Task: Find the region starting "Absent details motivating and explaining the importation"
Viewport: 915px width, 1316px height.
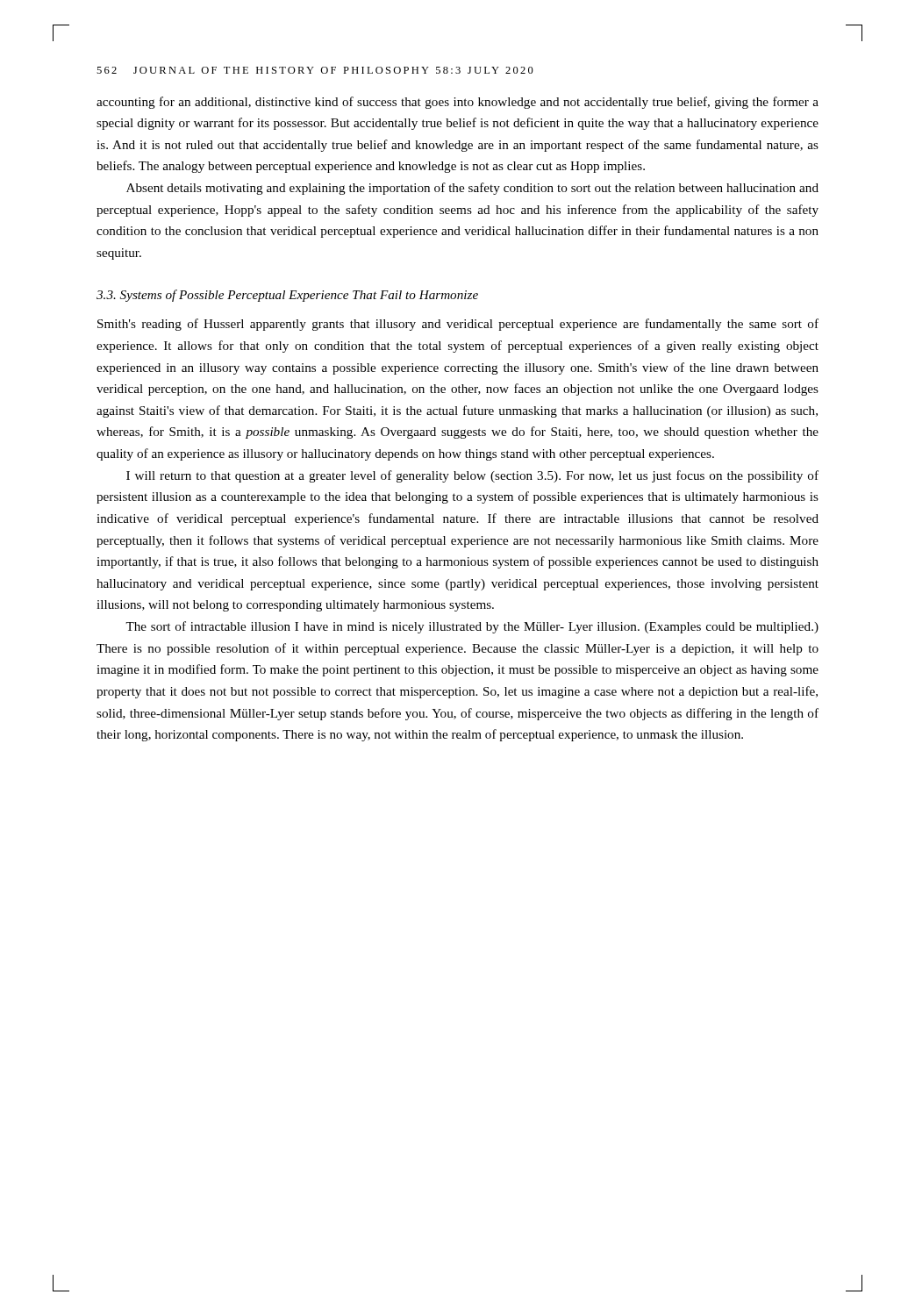Action: coord(458,220)
